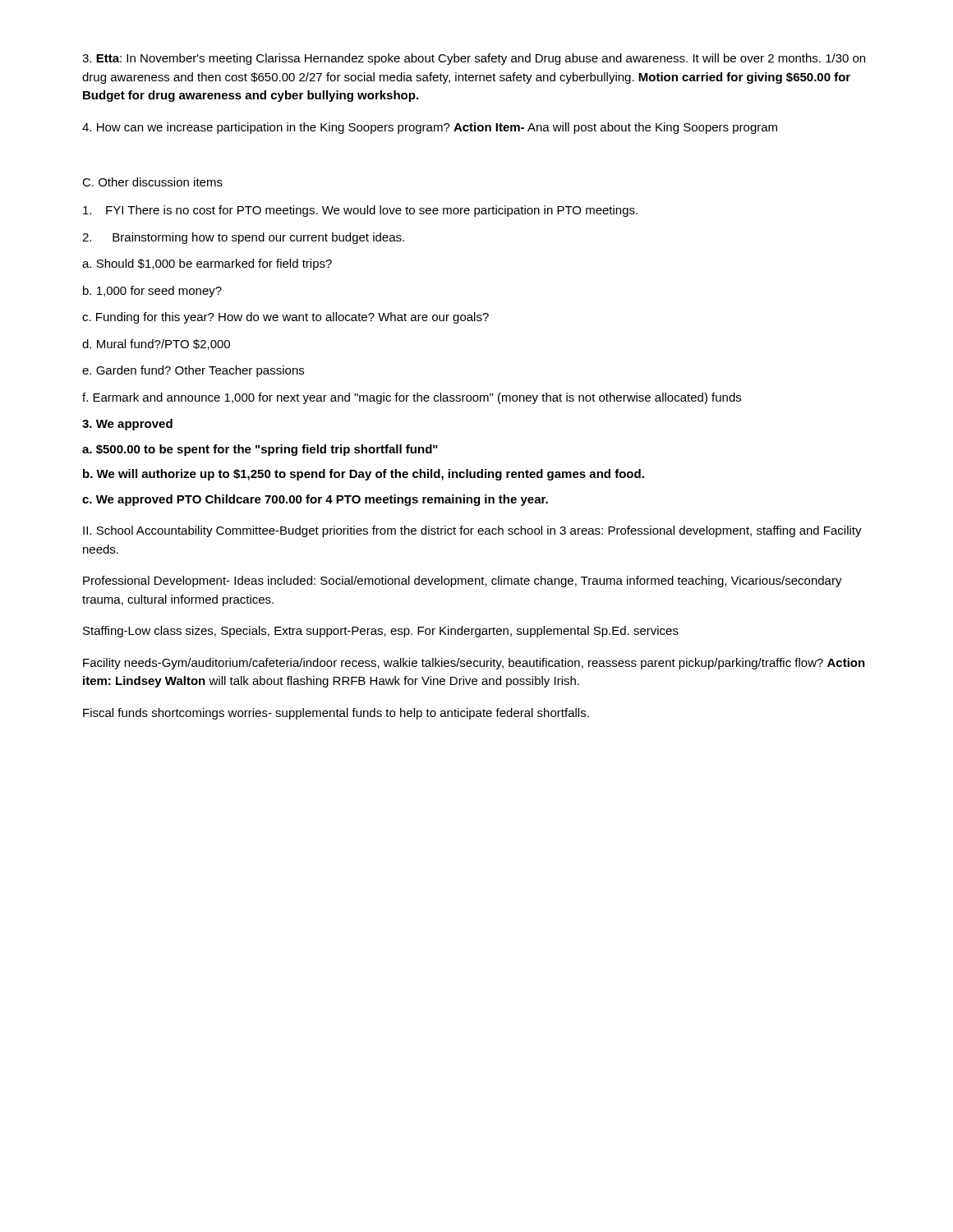Click the passage that begins "f. Earmark and announce 1,000 for next year"
The width and height of the screenshot is (953, 1232).
(x=412, y=397)
